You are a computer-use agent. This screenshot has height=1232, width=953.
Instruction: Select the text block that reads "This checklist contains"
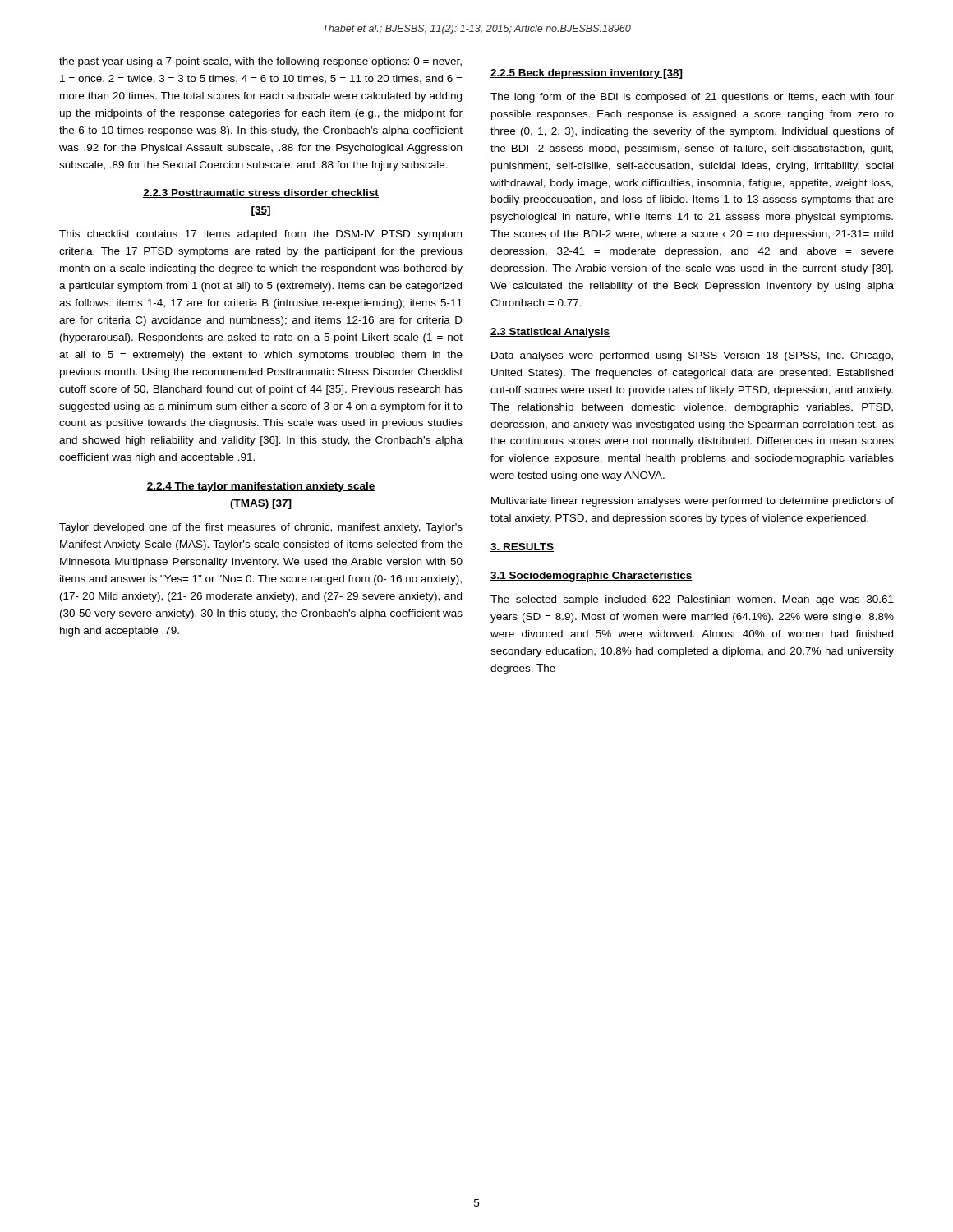(261, 346)
